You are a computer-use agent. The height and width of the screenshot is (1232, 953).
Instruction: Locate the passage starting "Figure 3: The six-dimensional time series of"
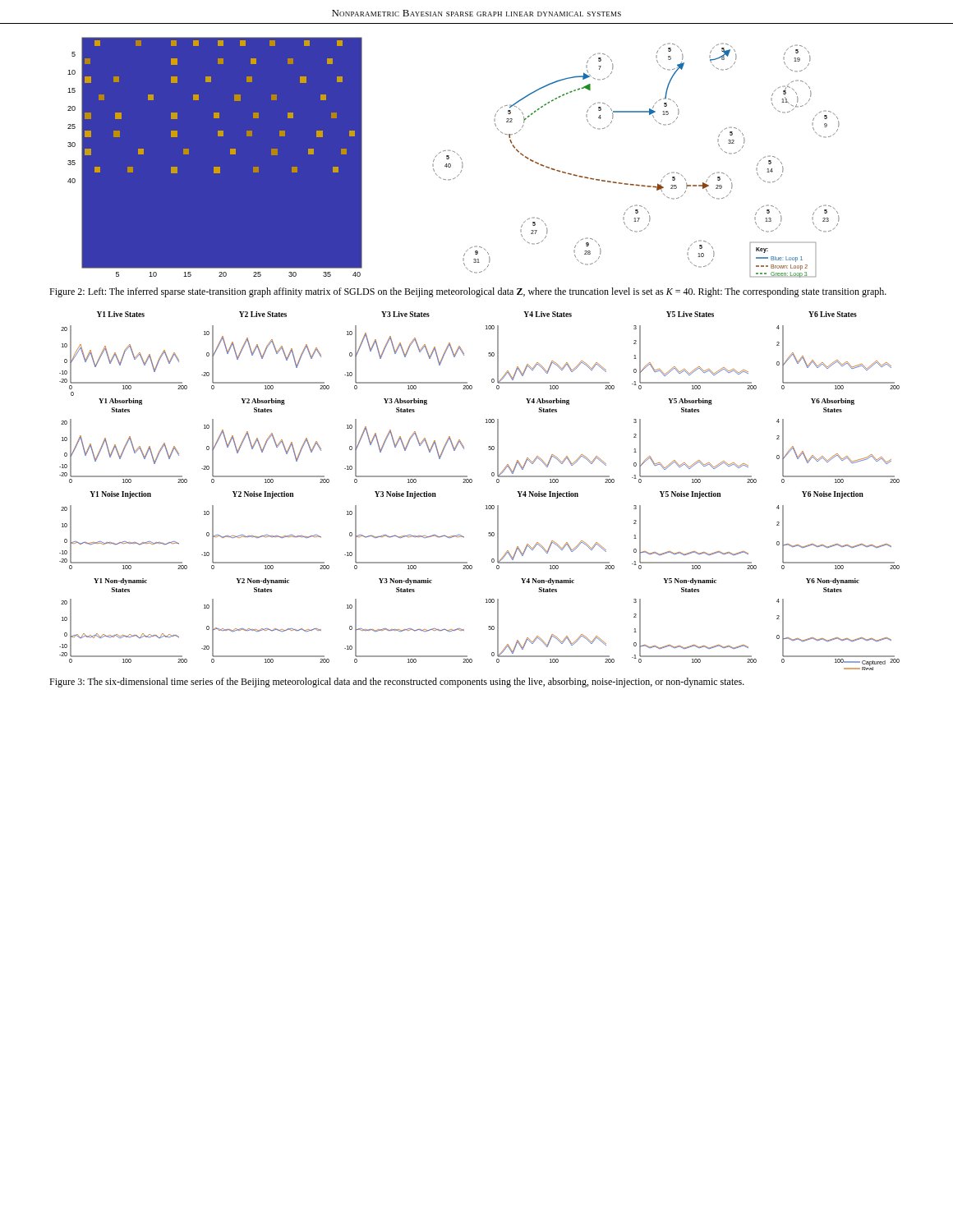(397, 682)
